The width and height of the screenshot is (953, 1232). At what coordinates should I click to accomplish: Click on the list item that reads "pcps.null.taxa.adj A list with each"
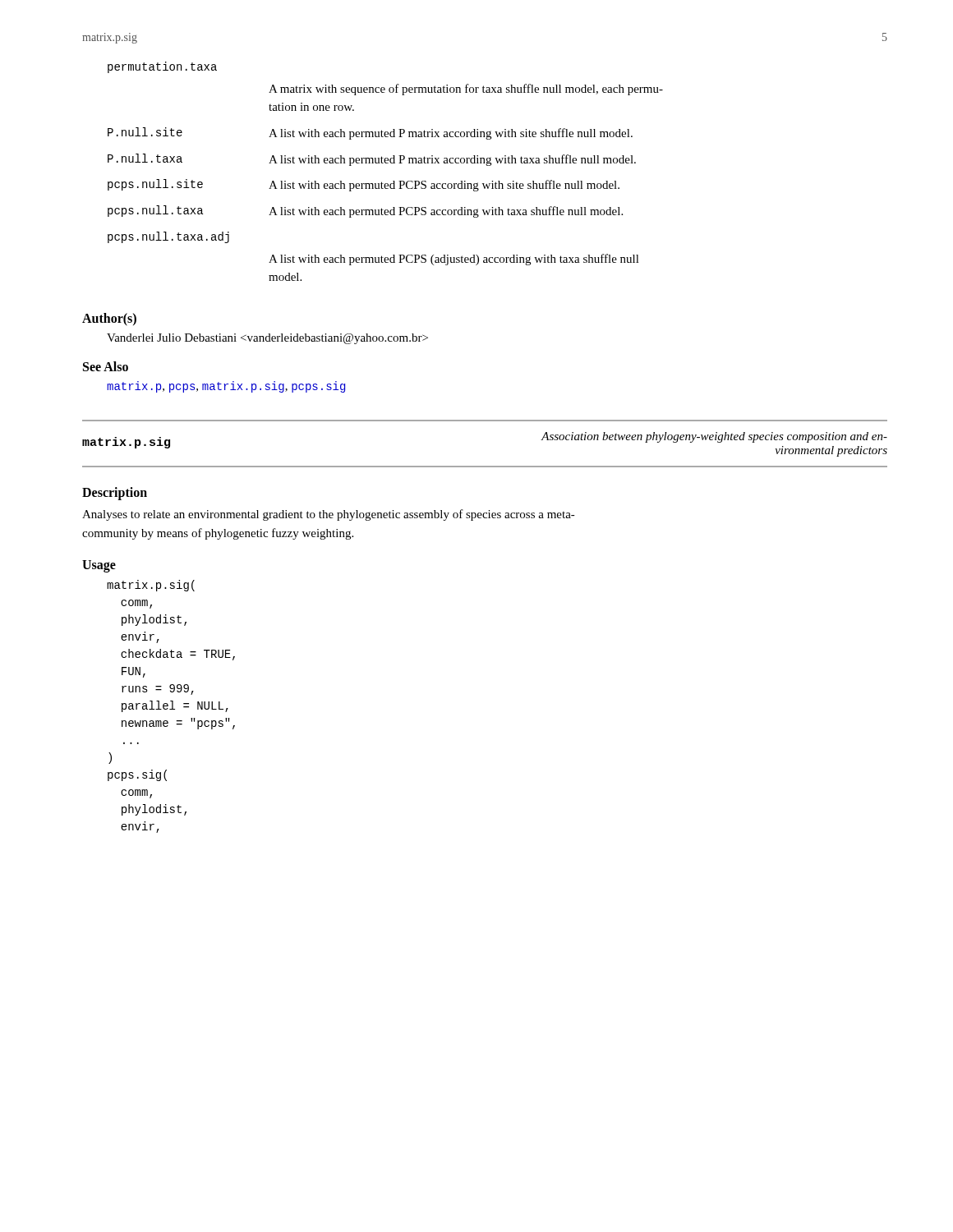tap(485, 258)
